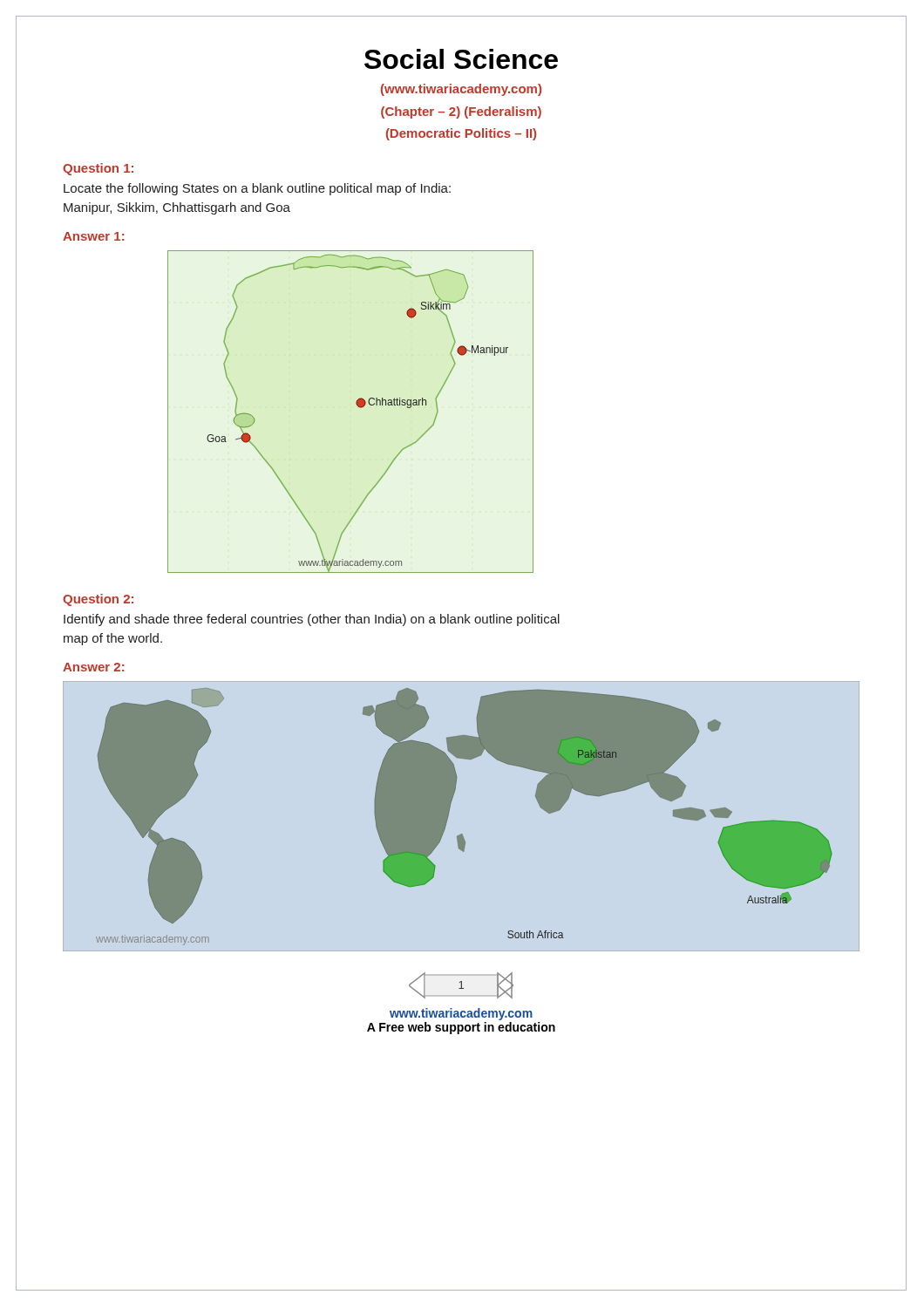Point to the passage starting "Answer 2:"
The image size is (924, 1308).
(x=94, y=666)
